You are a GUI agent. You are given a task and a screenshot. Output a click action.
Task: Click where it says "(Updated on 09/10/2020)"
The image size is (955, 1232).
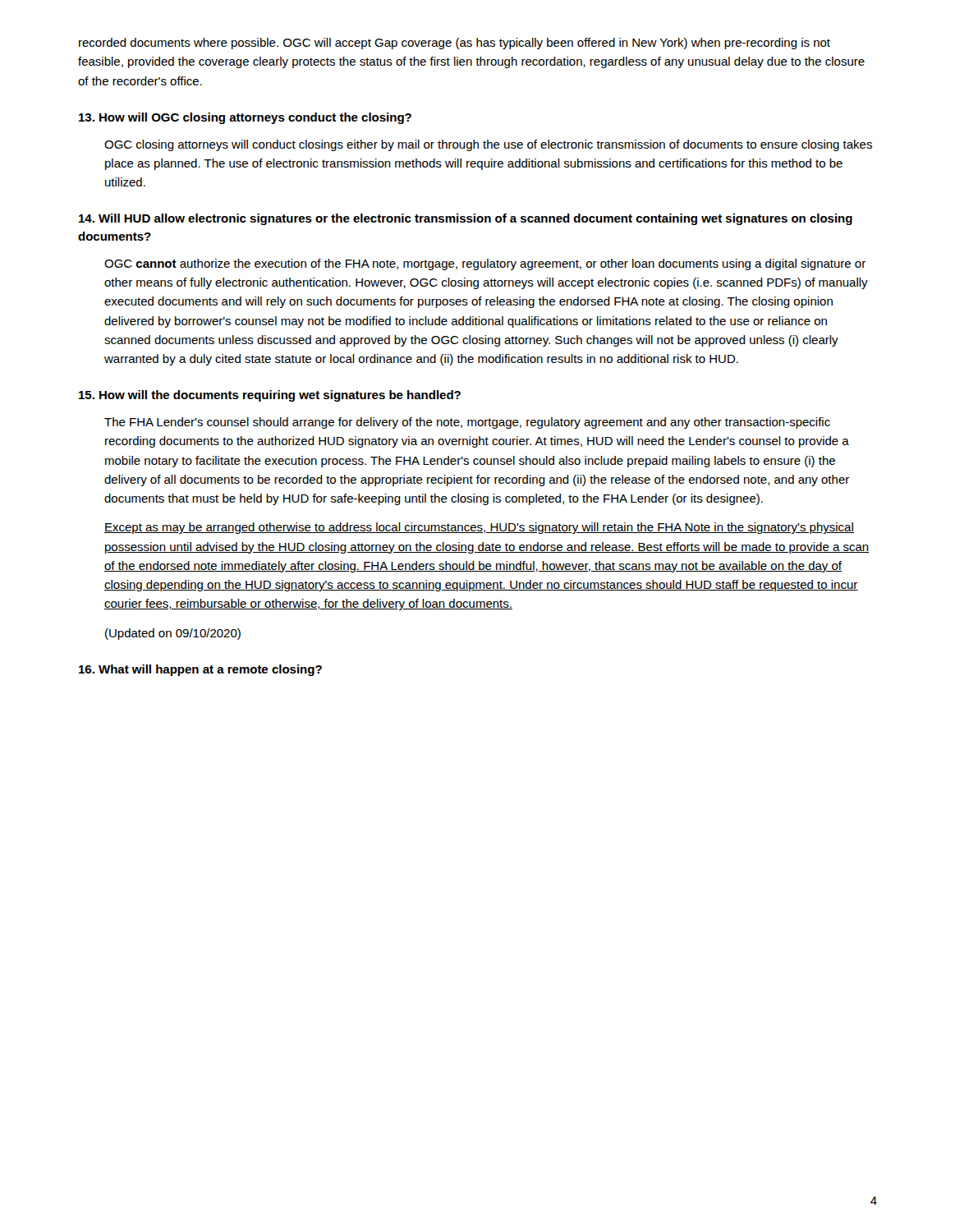(x=173, y=632)
